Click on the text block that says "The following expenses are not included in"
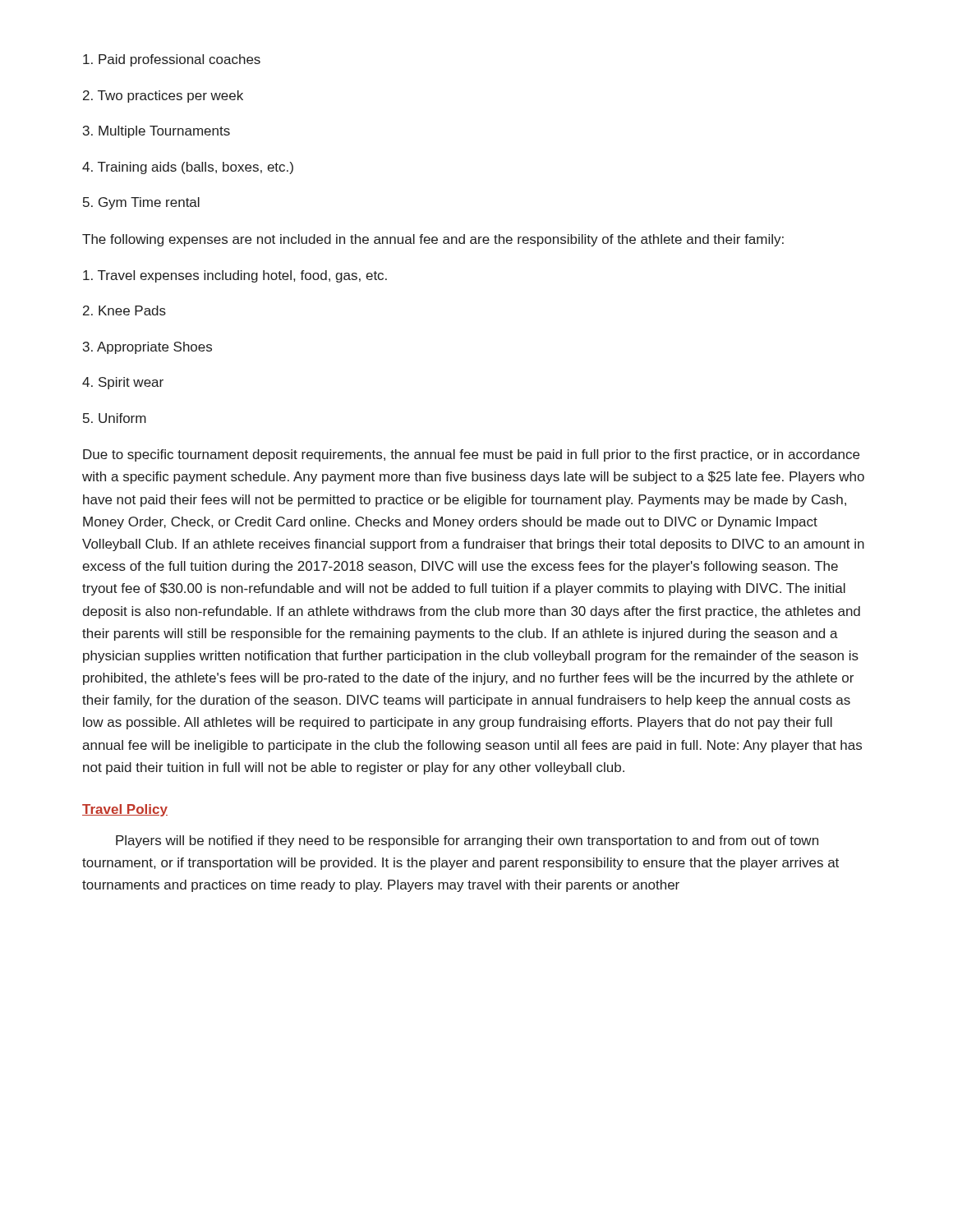Image resolution: width=953 pixels, height=1232 pixels. coord(433,239)
